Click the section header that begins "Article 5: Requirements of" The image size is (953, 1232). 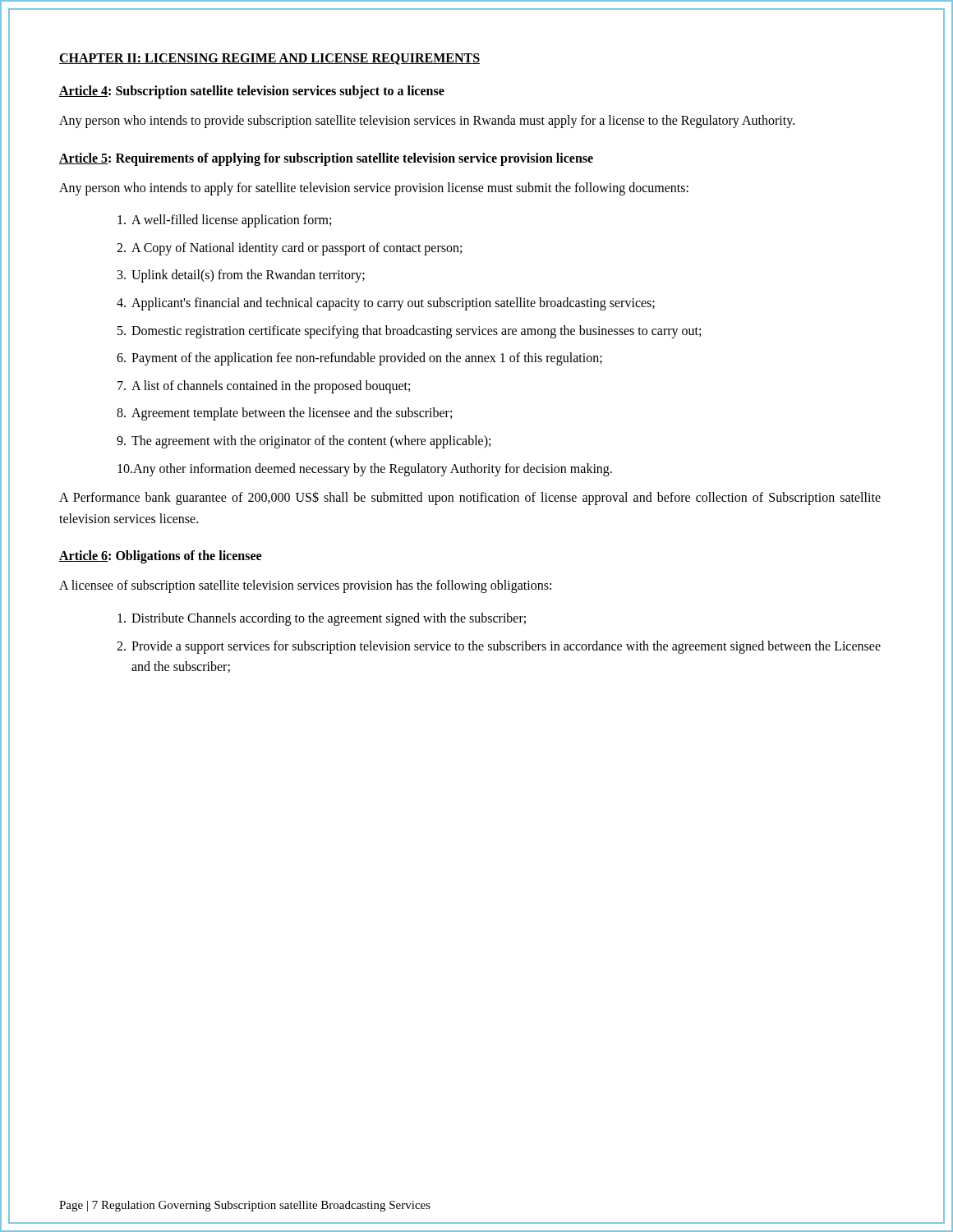coord(326,158)
